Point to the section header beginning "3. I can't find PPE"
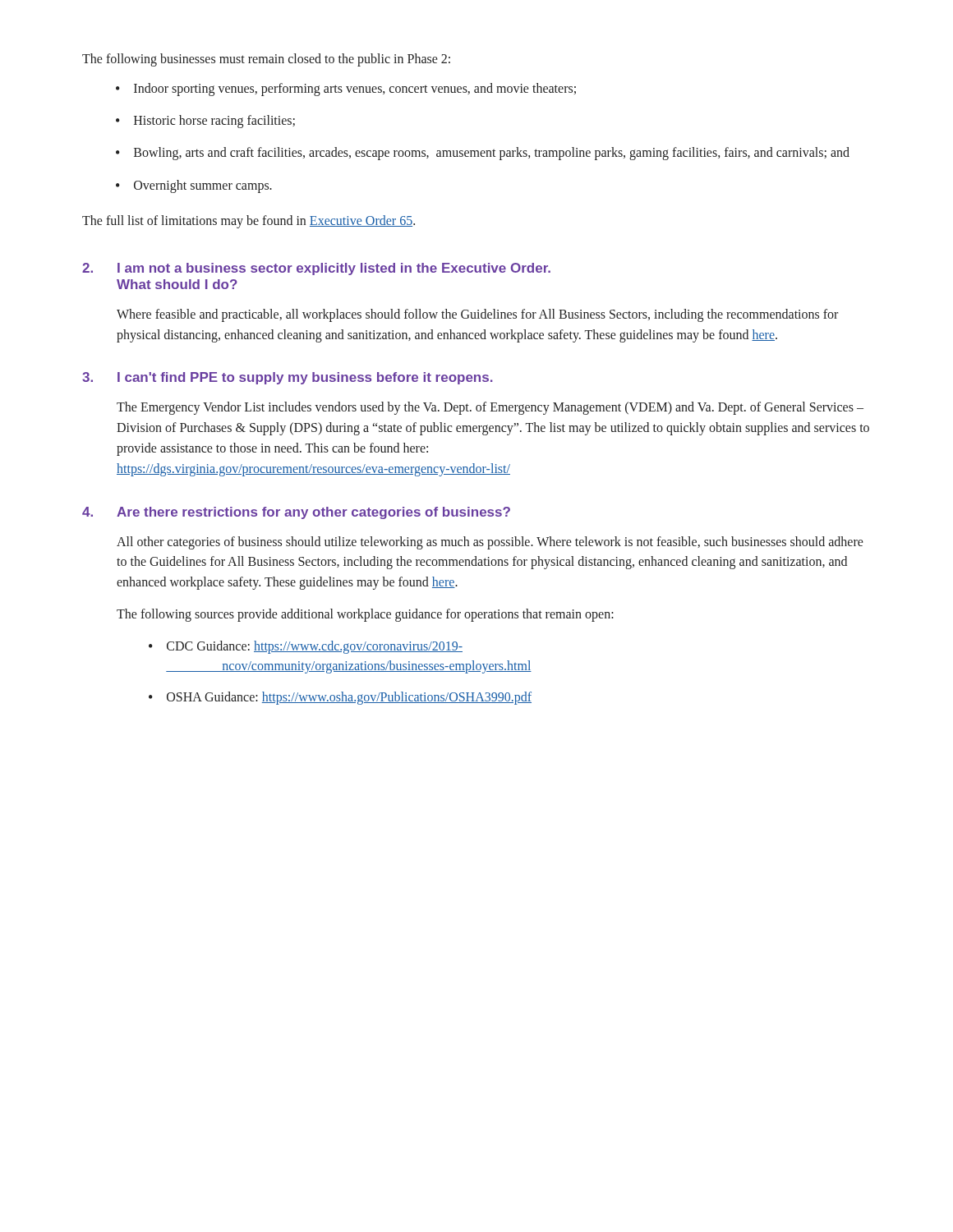Viewport: 953px width, 1232px height. (x=476, y=378)
